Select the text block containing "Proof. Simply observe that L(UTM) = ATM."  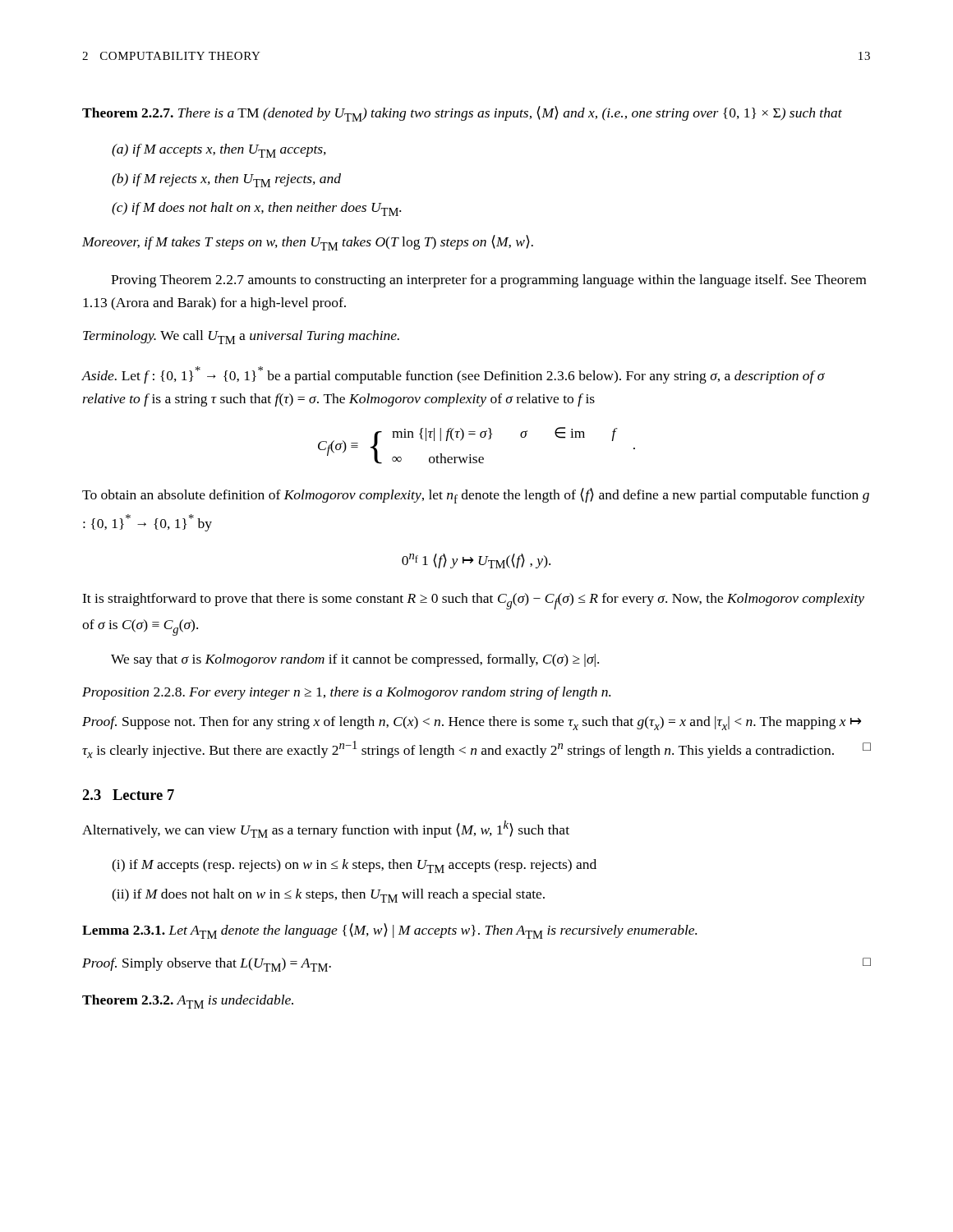pyautogui.click(x=200, y=965)
